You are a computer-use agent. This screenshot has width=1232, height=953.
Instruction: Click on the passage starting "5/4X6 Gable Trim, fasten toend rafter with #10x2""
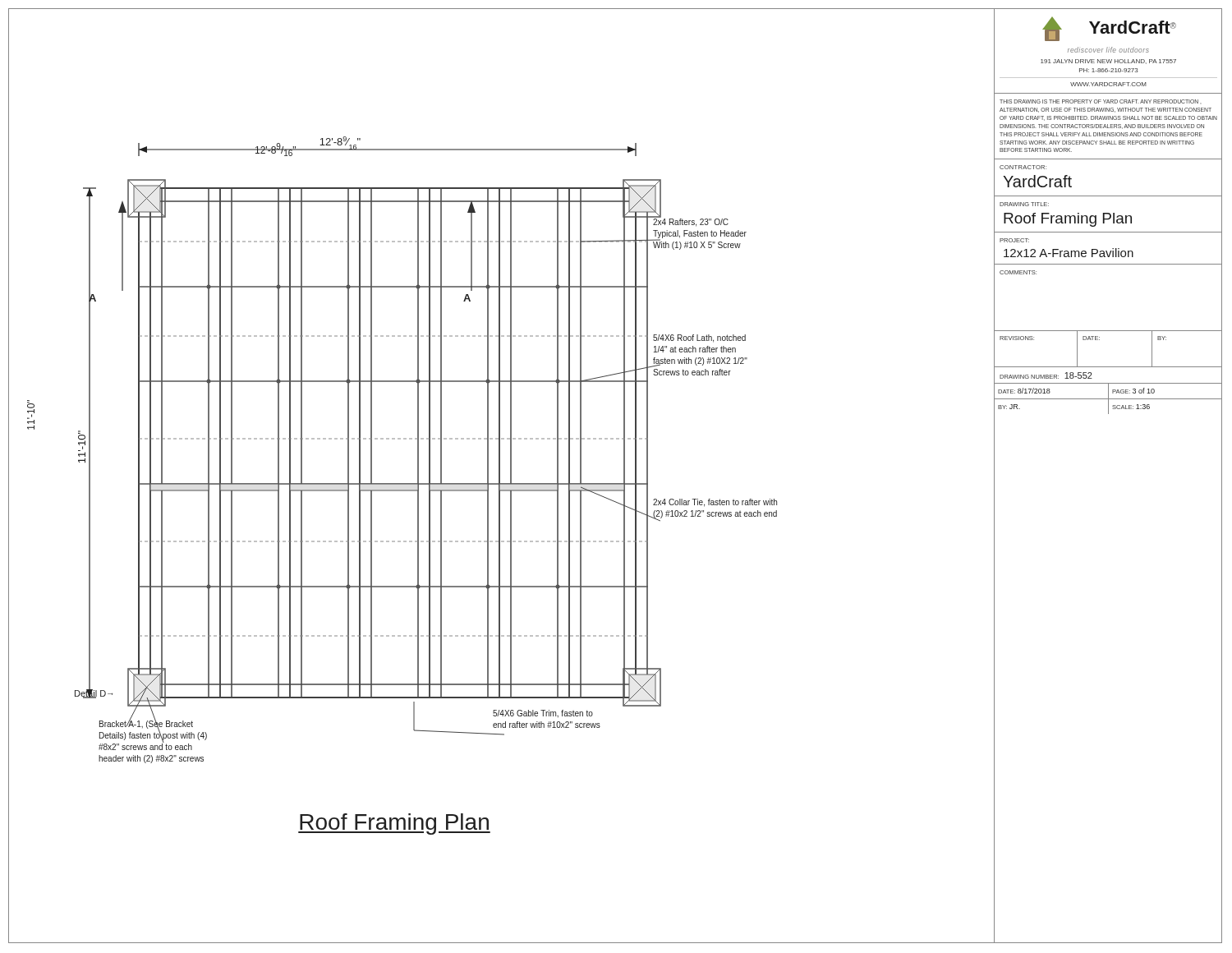(547, 719)
